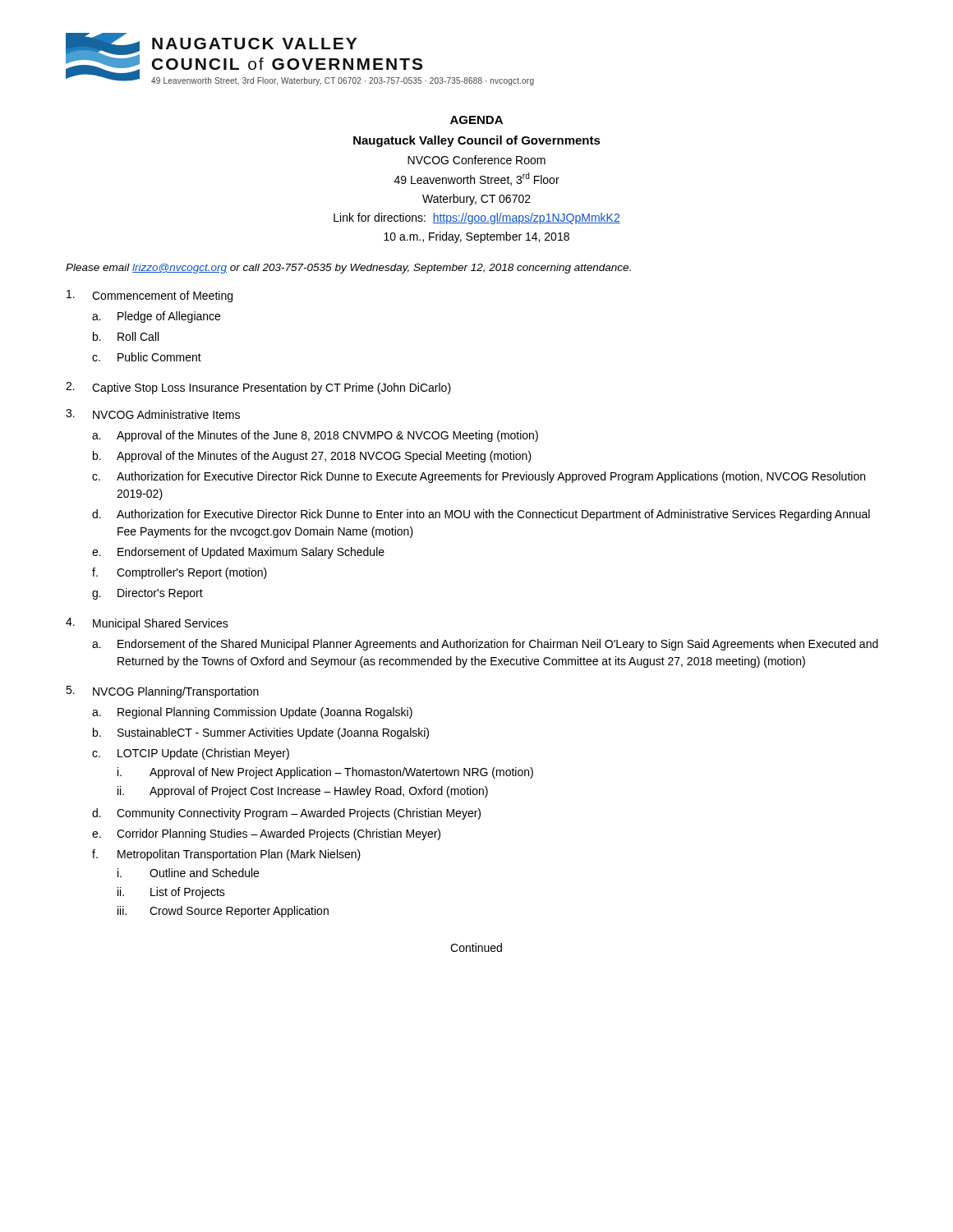This screenshot has height=1232, width=953.
Task: Navigate to the text starting "AGENDA Naugatuck Valley Council of Governments"
Action: (x=476, y=178)
